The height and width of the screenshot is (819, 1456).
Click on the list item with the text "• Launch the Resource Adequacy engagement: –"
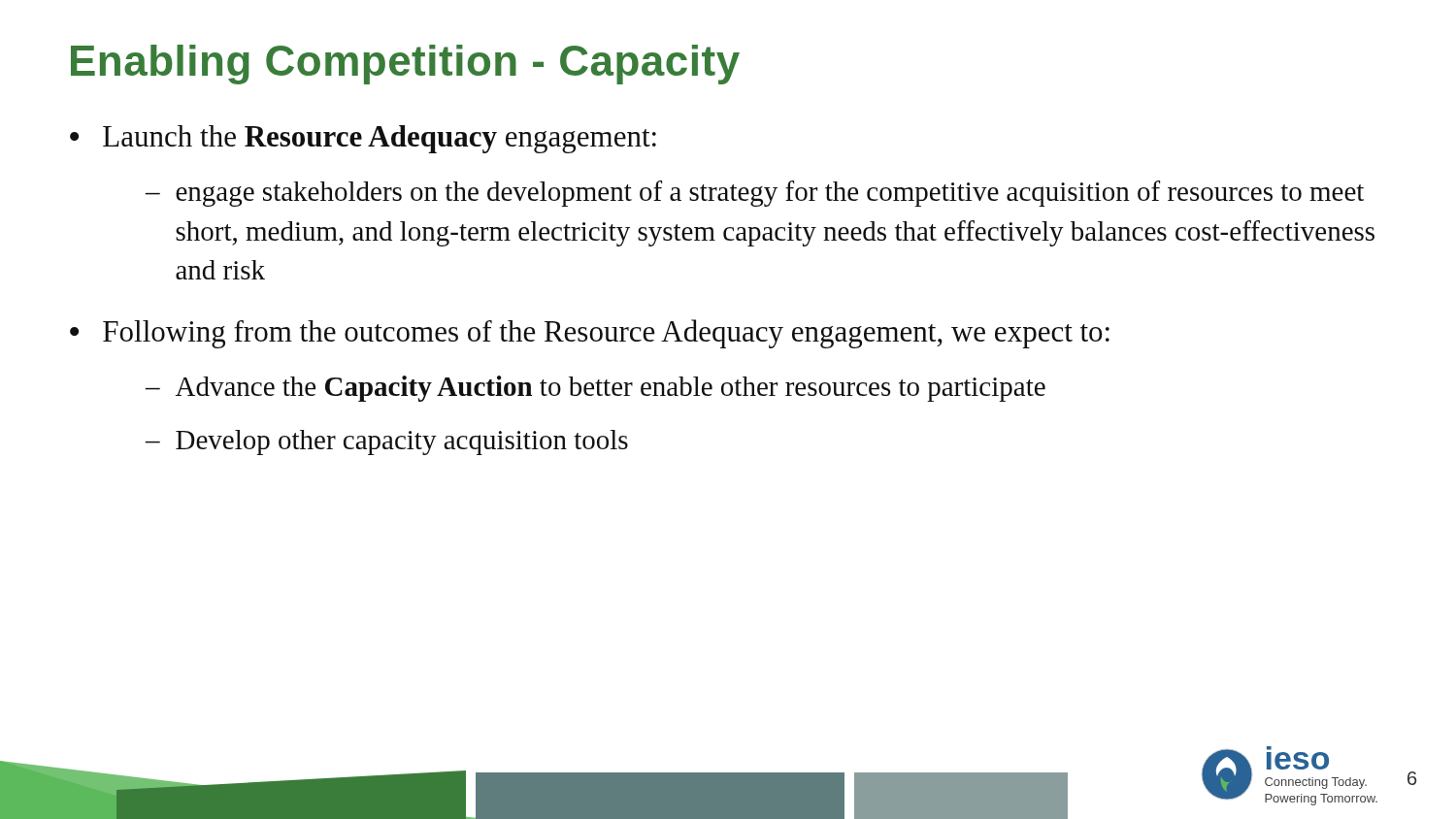pyautogui.click(x=728, y=203)
